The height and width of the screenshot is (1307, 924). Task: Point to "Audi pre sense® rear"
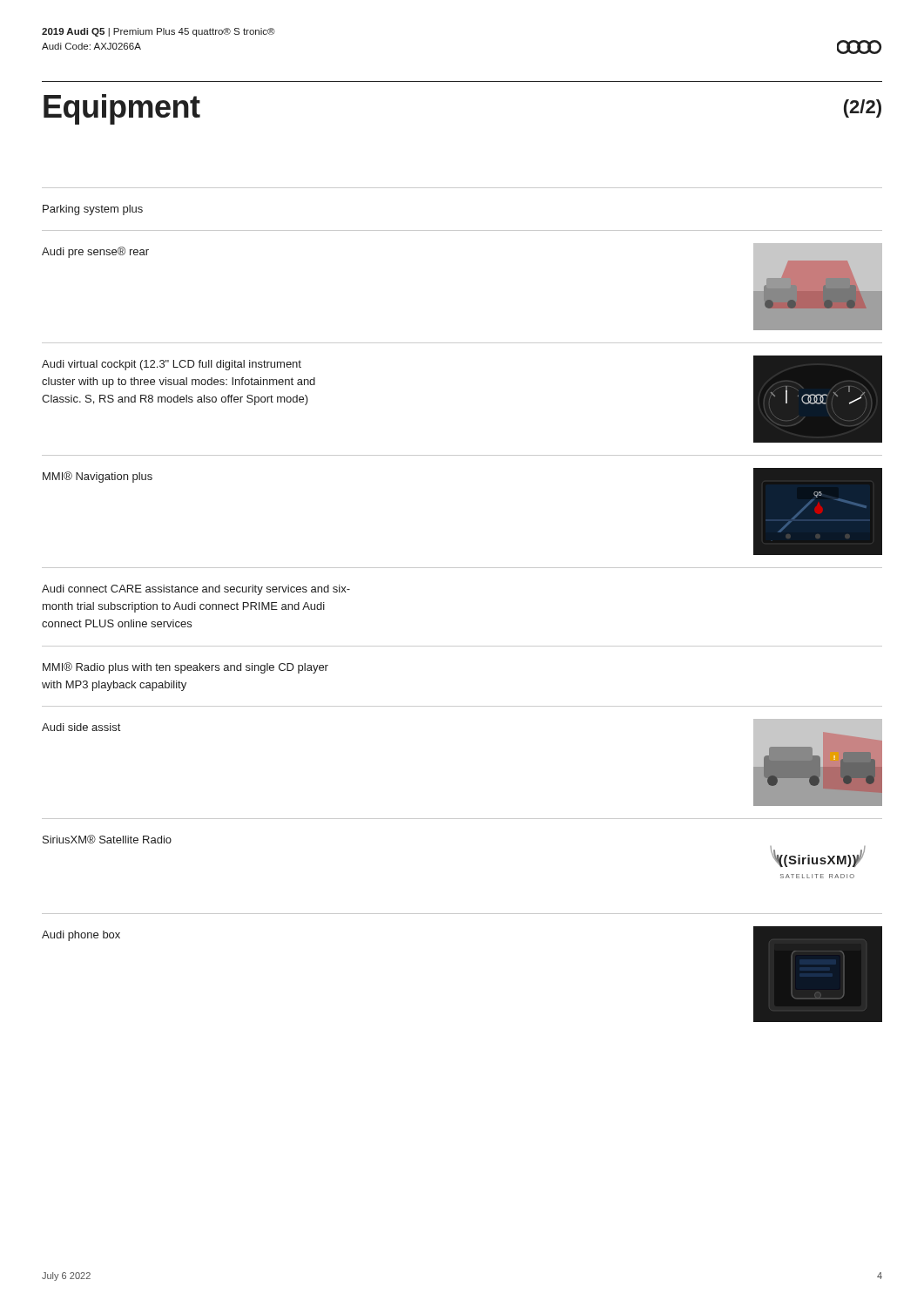coord(95,251)
